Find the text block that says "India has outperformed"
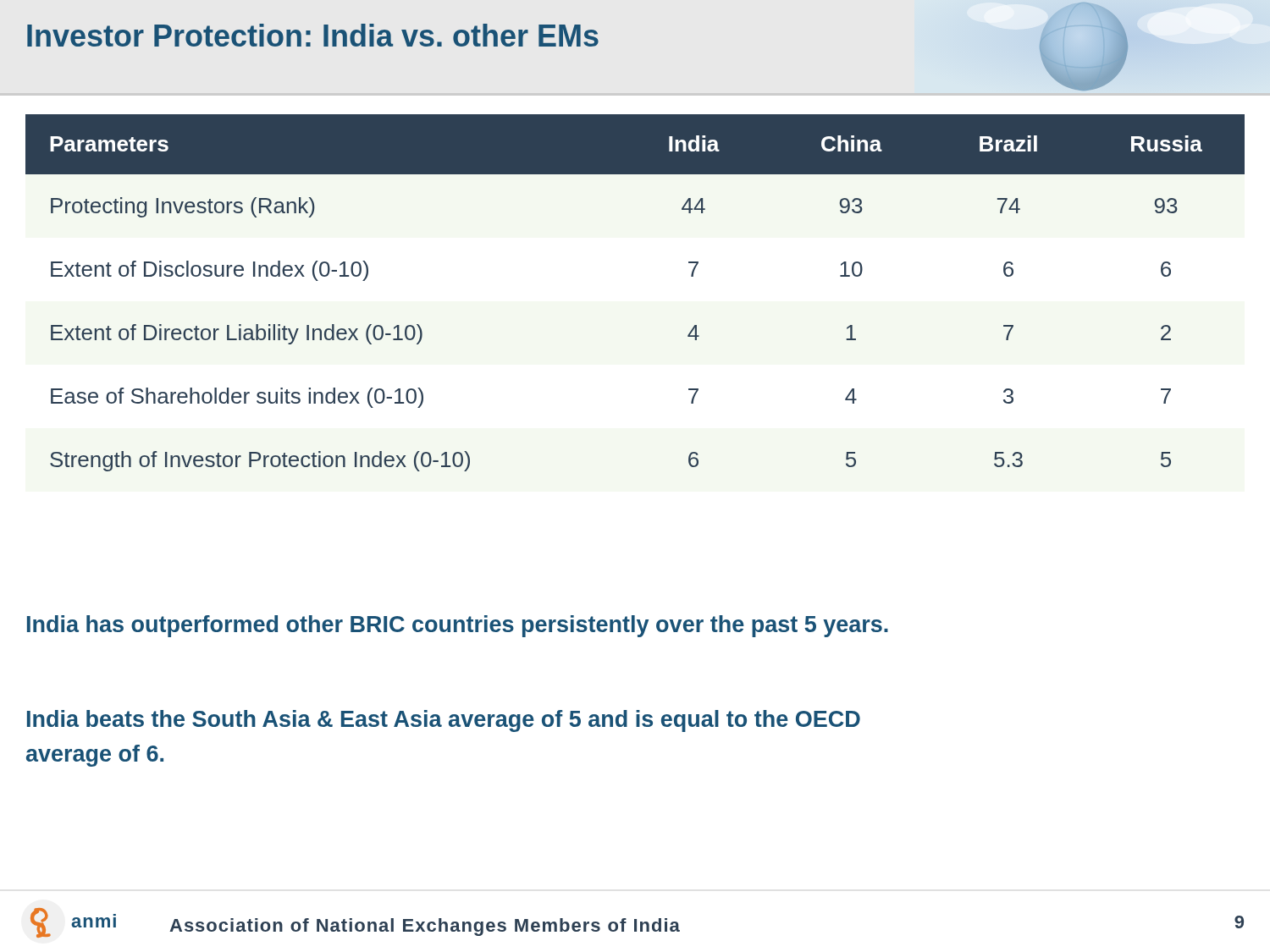Screen dimensions: 952x1270 click(457, 625)
